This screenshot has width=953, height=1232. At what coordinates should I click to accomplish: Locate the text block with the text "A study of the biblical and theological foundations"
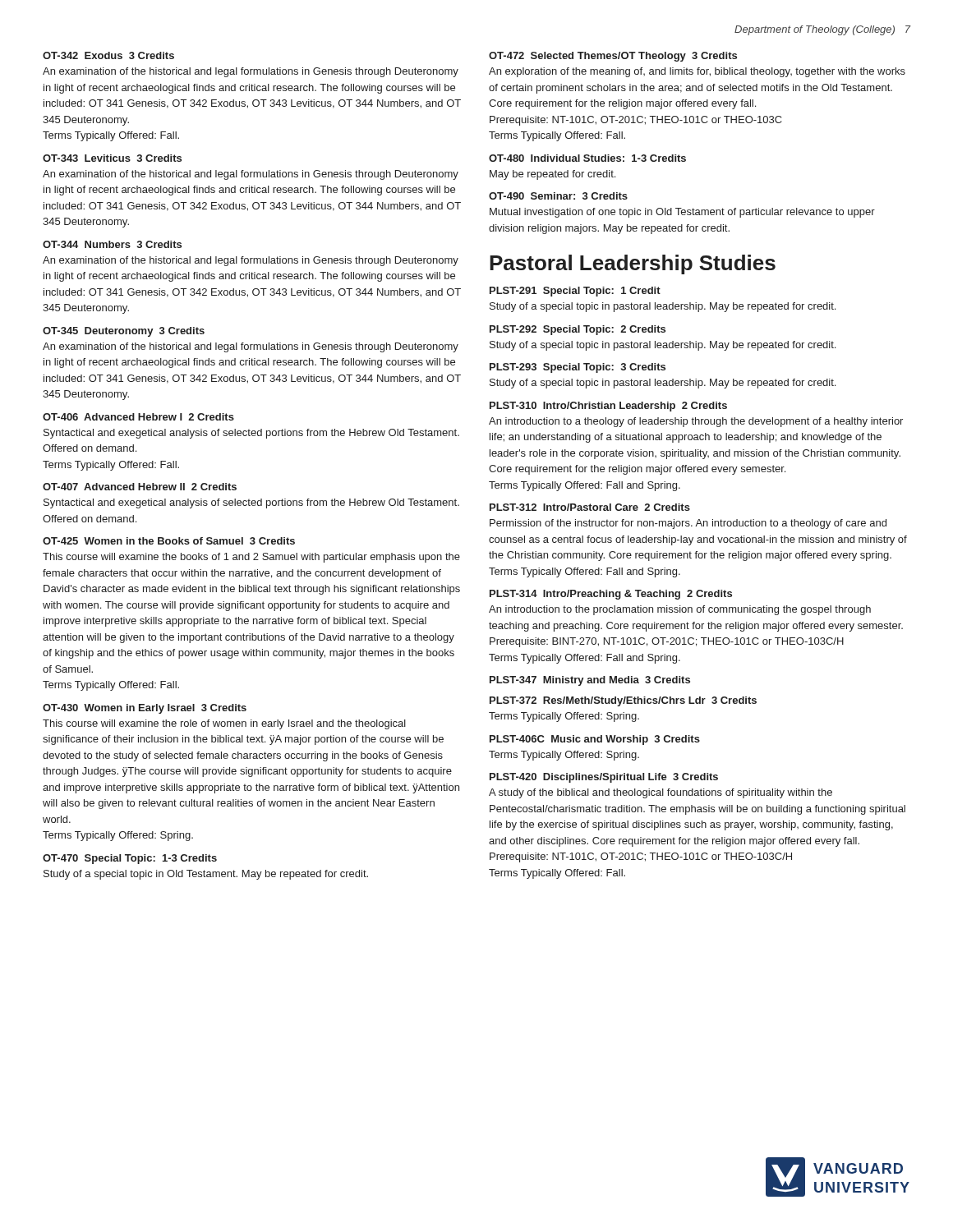697,832
